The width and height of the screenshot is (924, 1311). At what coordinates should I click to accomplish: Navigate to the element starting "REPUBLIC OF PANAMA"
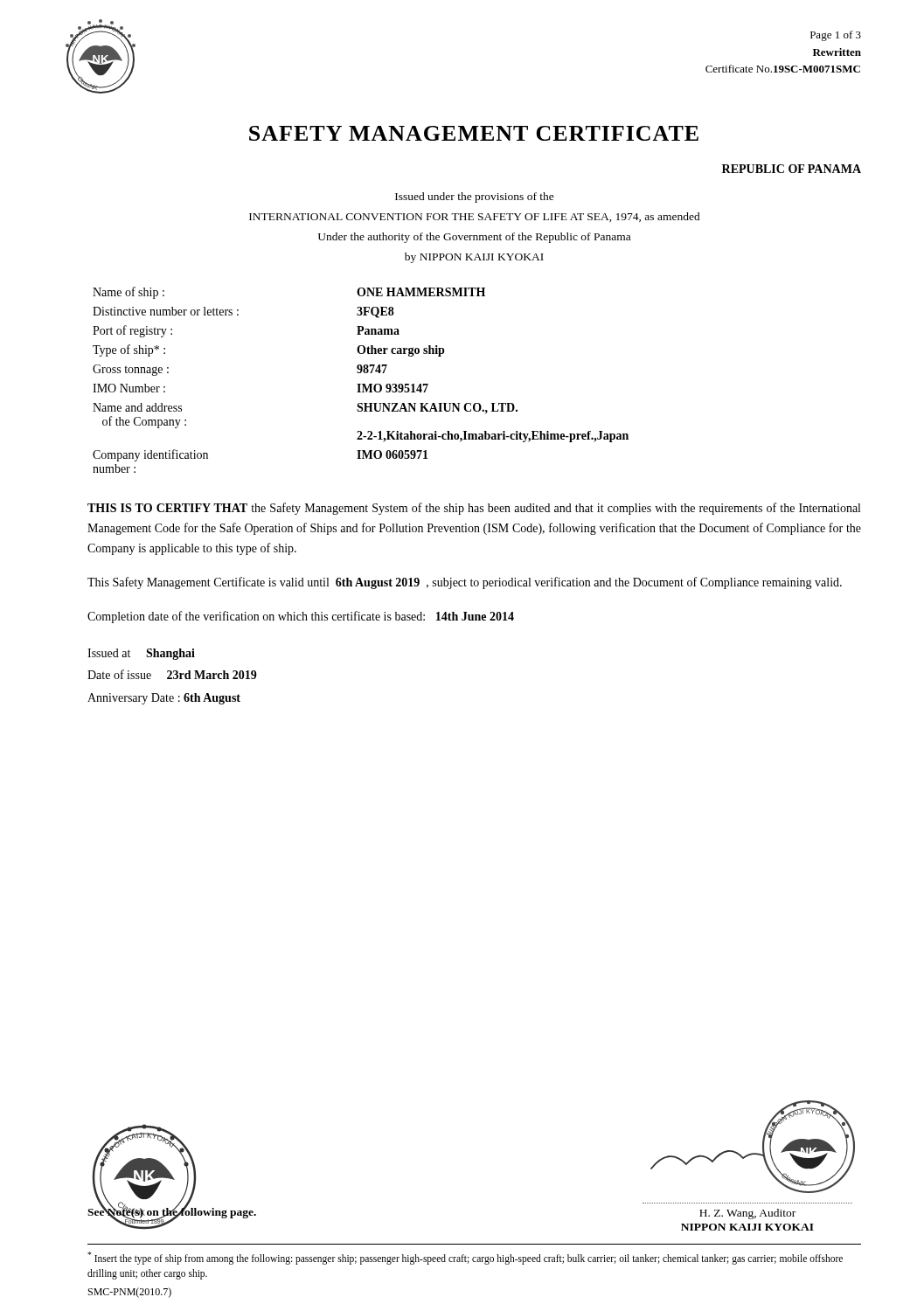pos(791,169)
